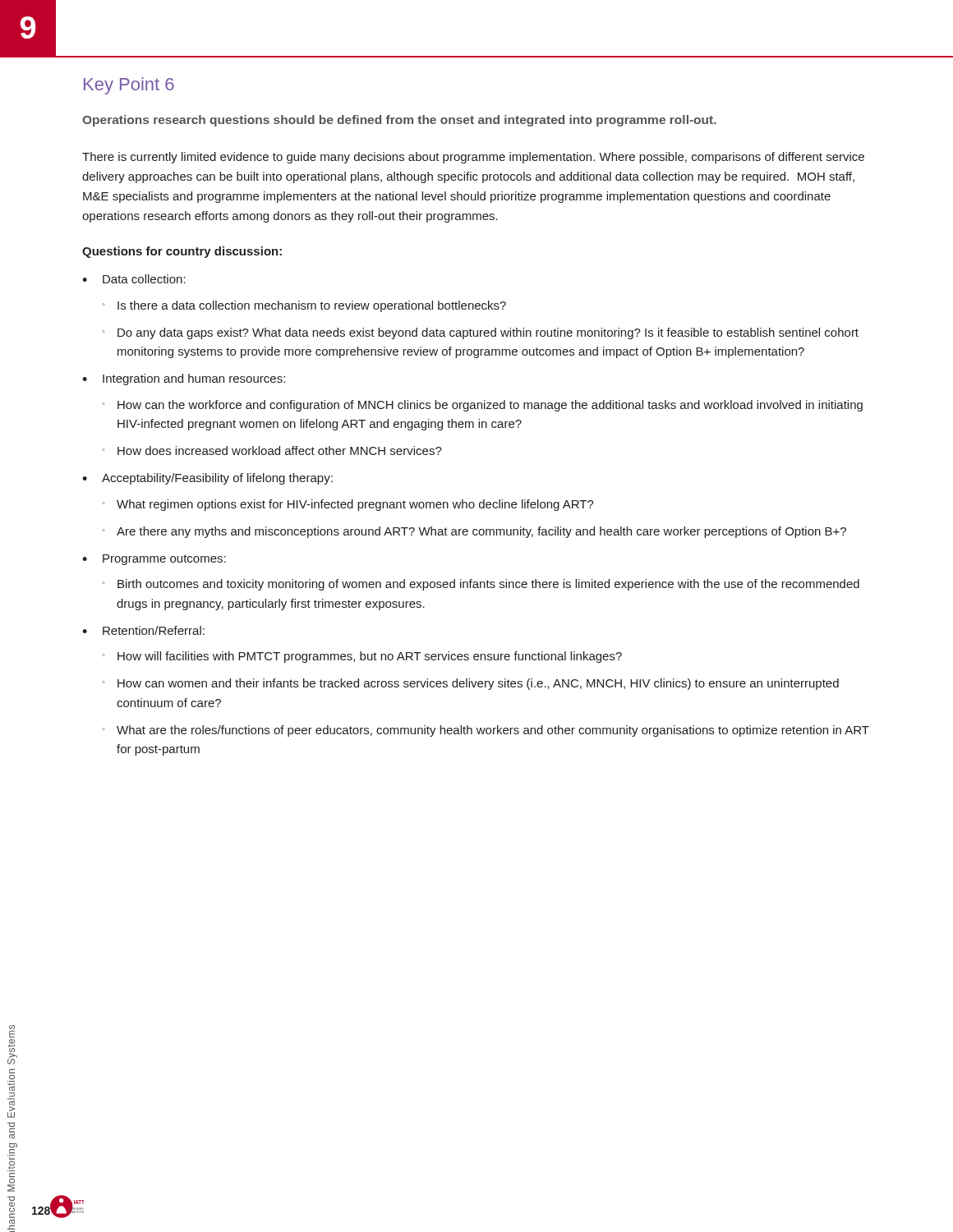Find the block starting "There is currently limited"
This screenshot has height=1232, width=953.
pyautogui.click(x=481, y=187)
